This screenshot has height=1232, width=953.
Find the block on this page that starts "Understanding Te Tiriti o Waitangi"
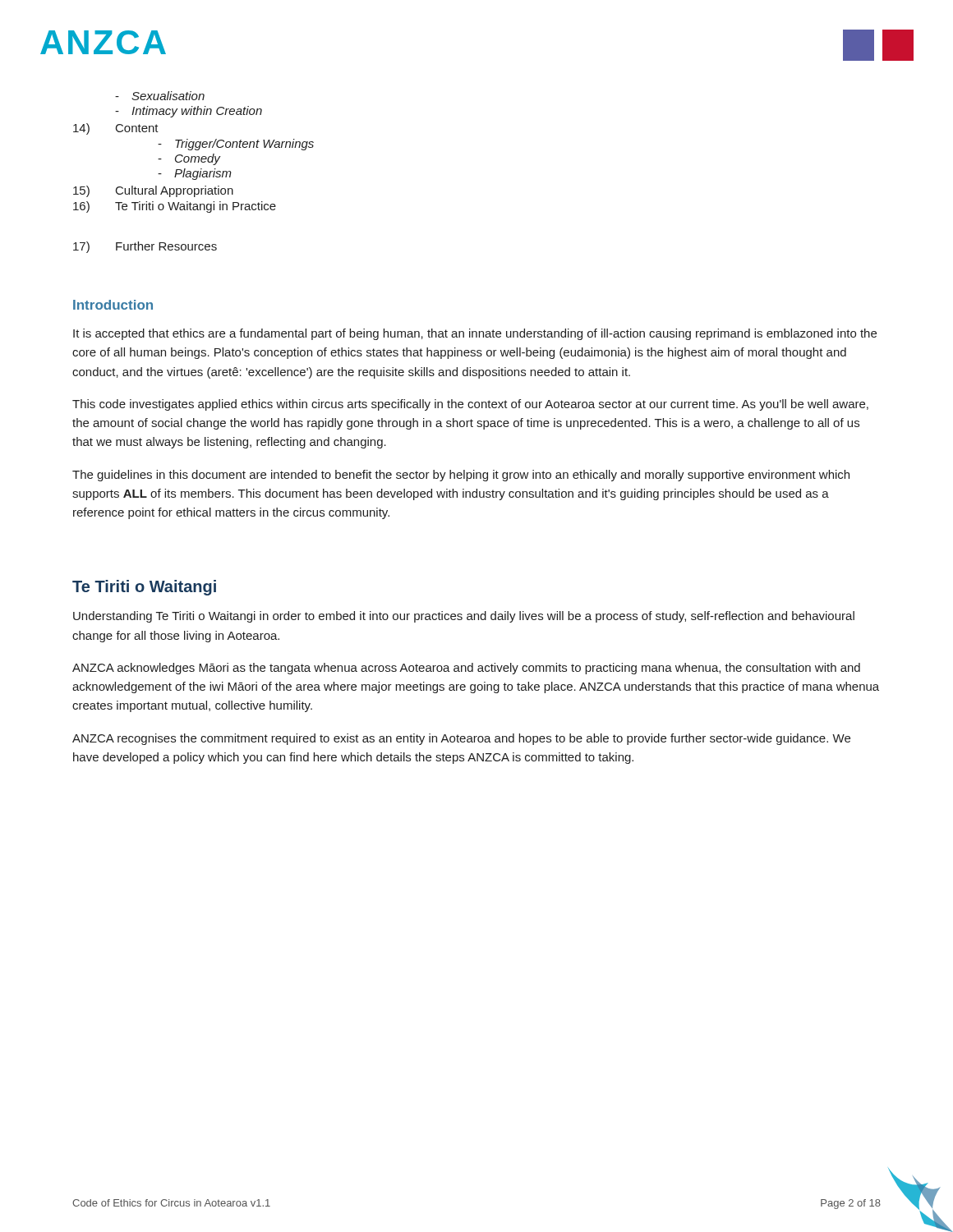[x=464, y=625]
